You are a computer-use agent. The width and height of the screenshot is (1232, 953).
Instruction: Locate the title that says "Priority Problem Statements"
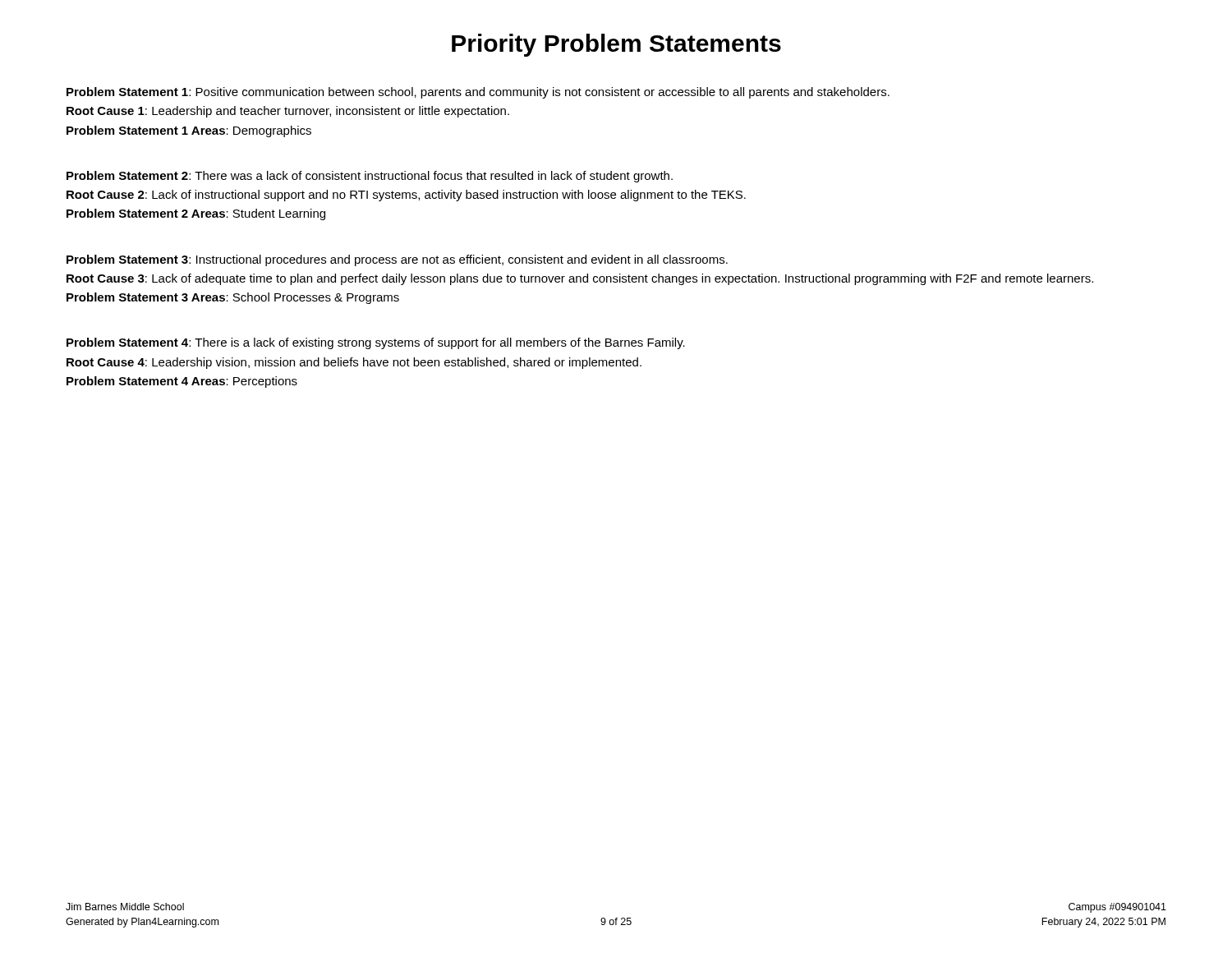click(616, 44)
